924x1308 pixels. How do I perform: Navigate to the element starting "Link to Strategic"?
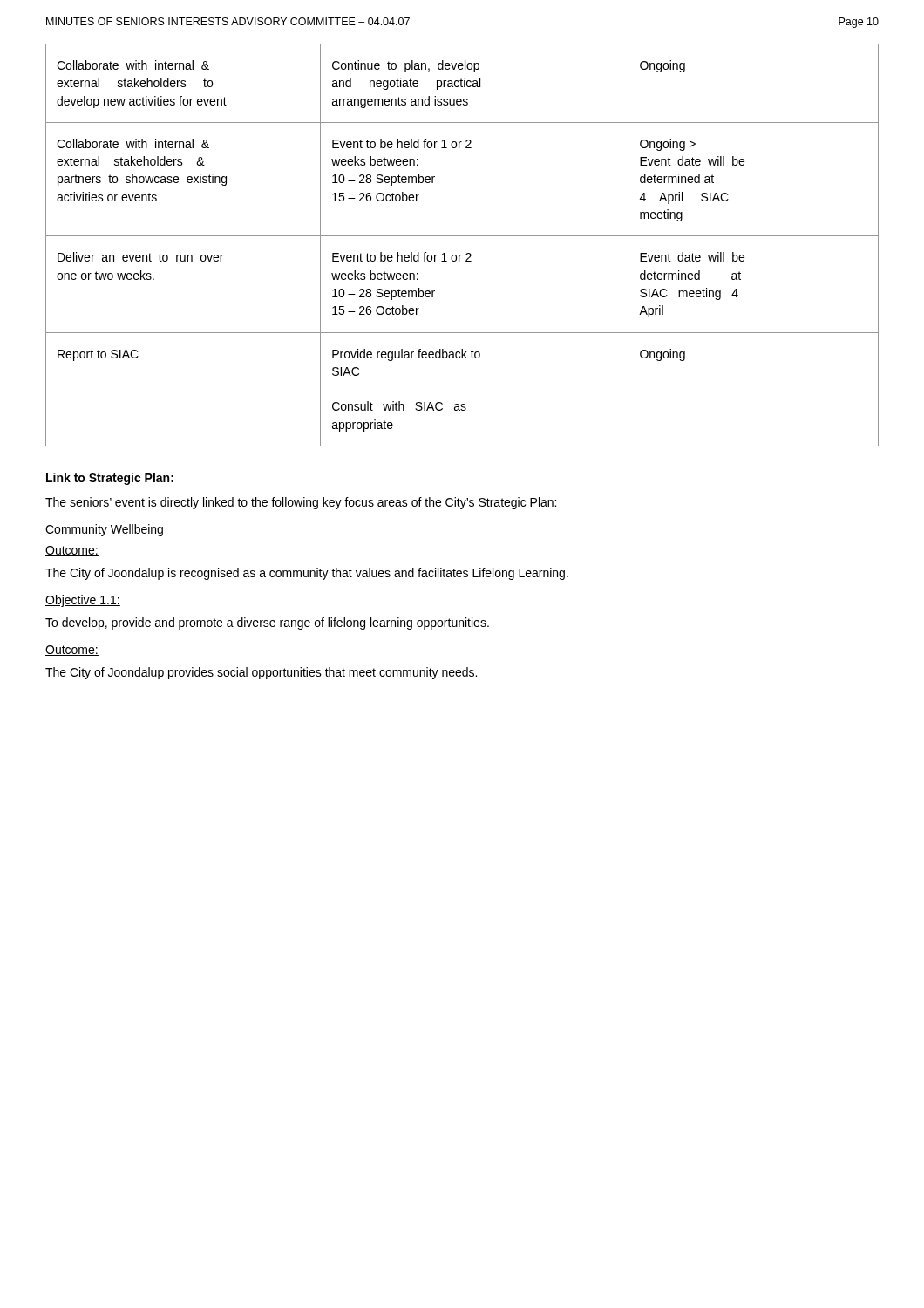110,478
